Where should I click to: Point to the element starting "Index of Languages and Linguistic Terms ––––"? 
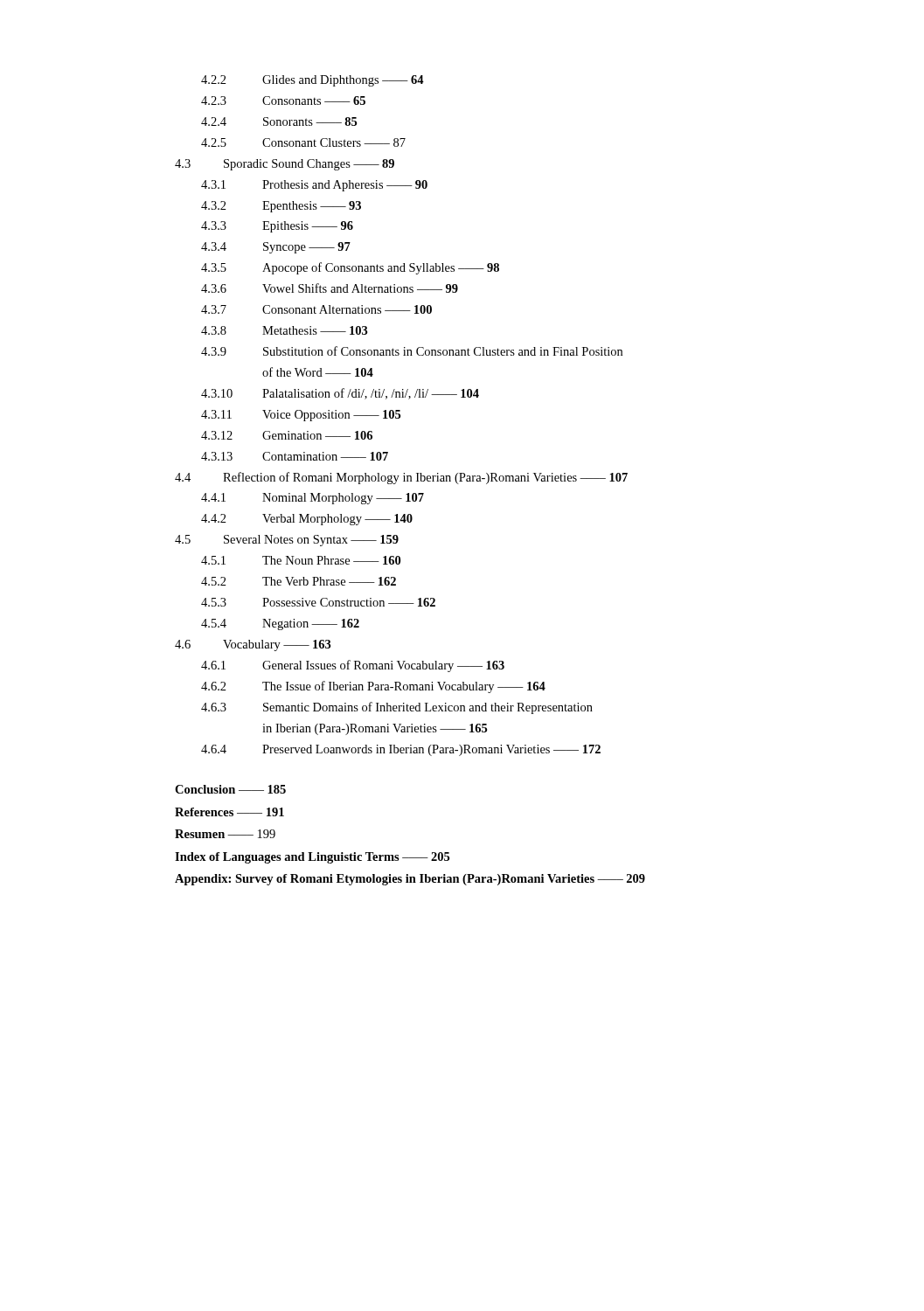[312, 856]
